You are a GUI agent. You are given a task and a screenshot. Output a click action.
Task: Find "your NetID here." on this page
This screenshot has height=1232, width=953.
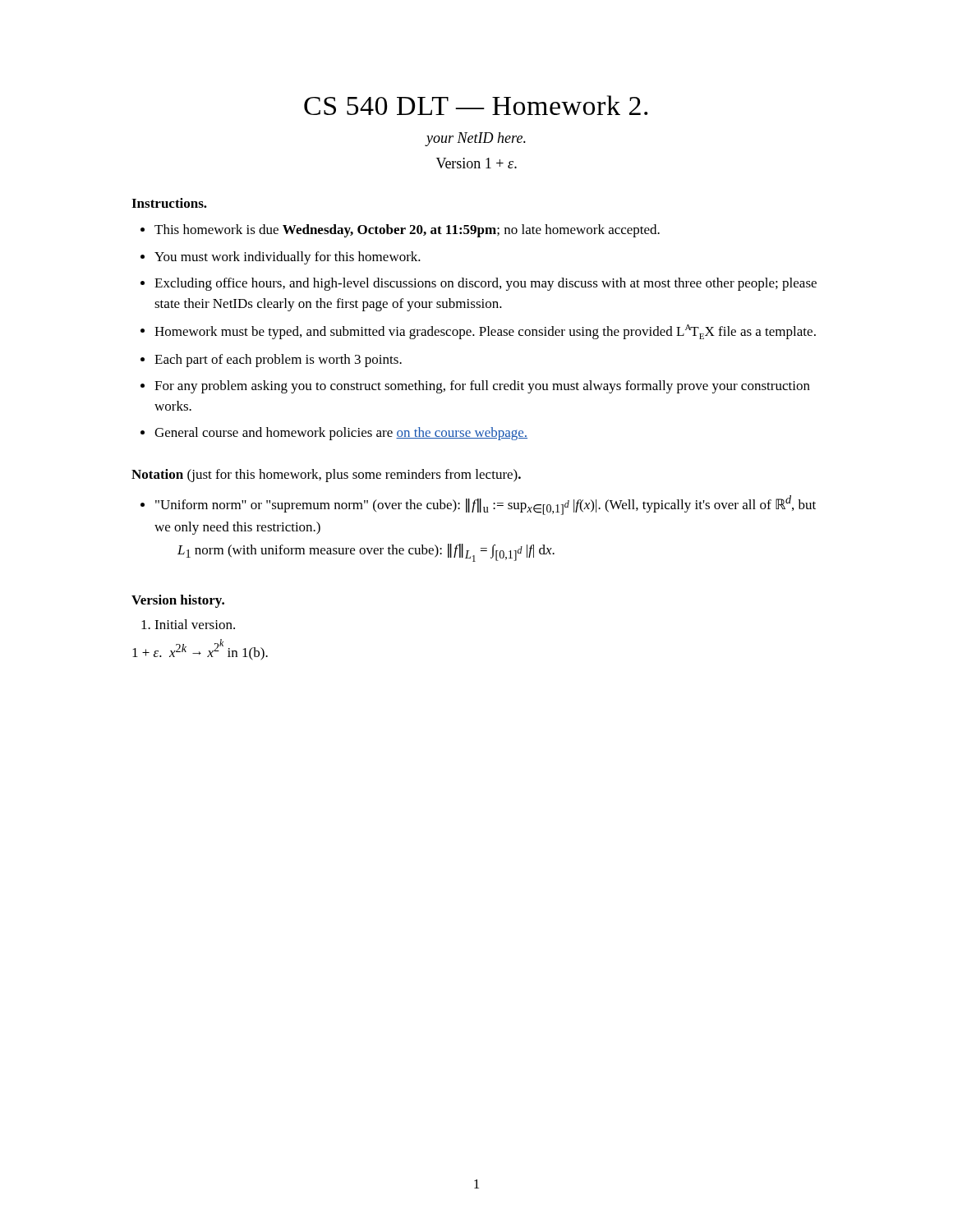click(x=476, y=138)
